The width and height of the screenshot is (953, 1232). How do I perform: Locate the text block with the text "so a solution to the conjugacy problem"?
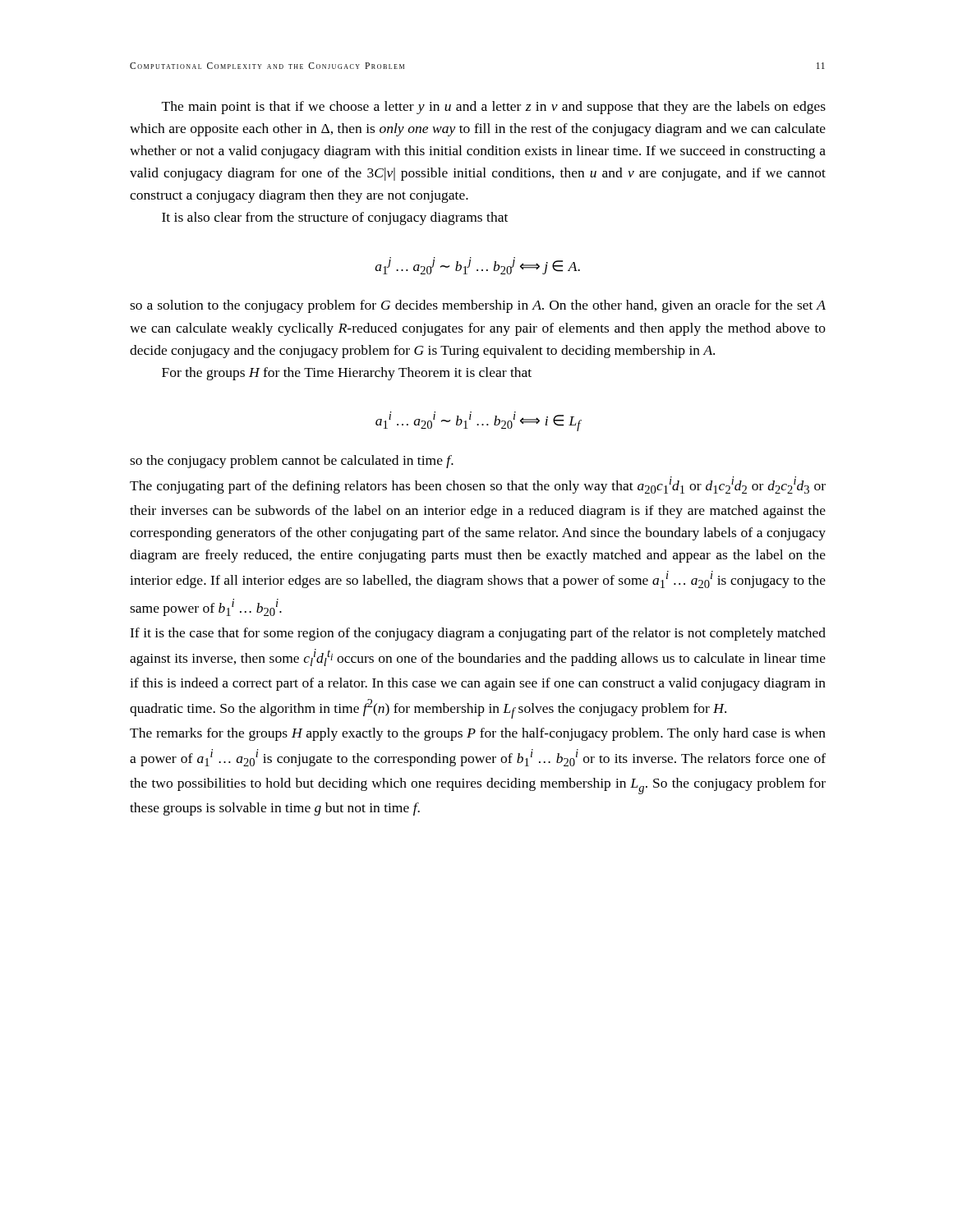[x=478, y=339]
